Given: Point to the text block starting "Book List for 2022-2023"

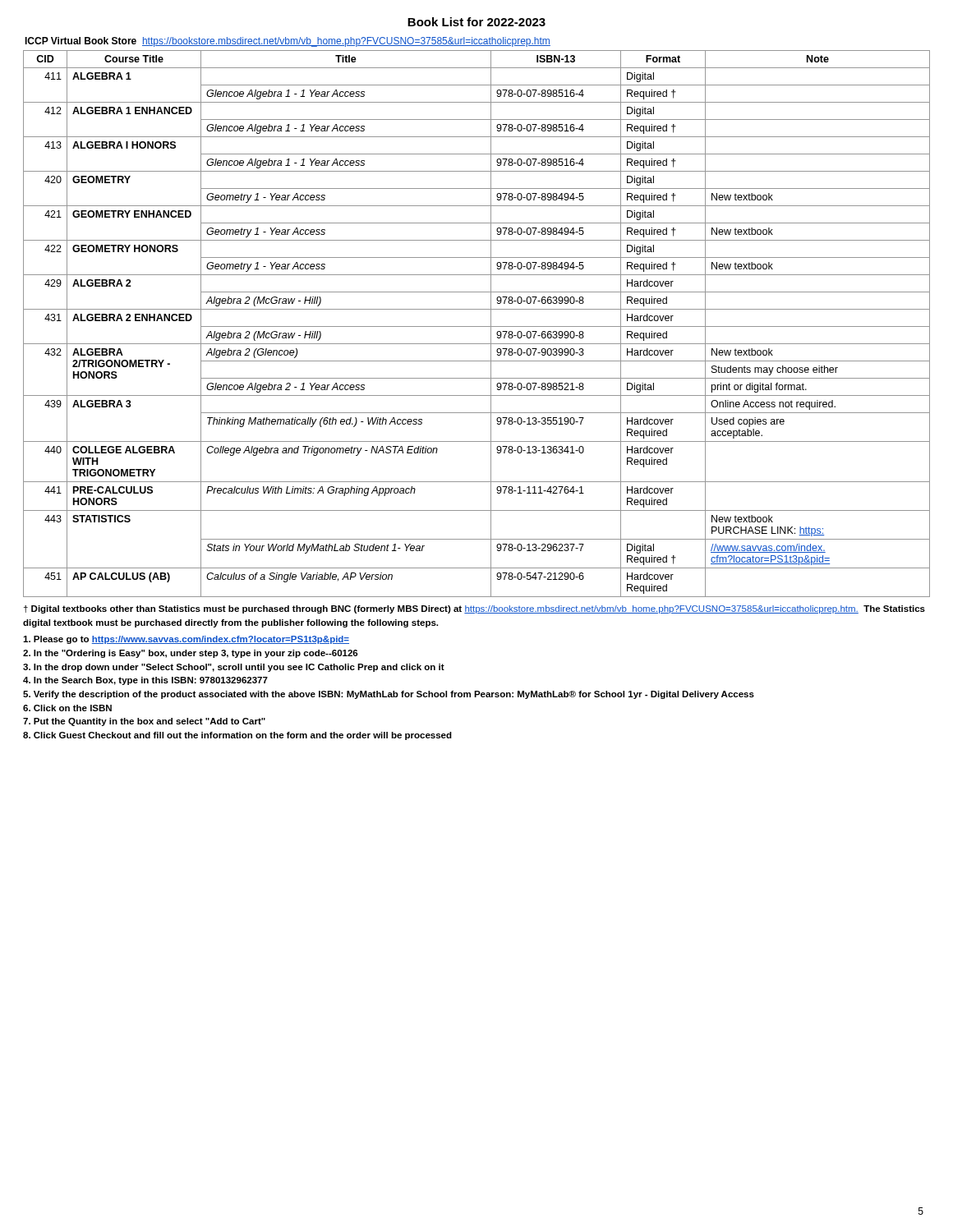Looking at the screenshot, I should click(476, 22).
